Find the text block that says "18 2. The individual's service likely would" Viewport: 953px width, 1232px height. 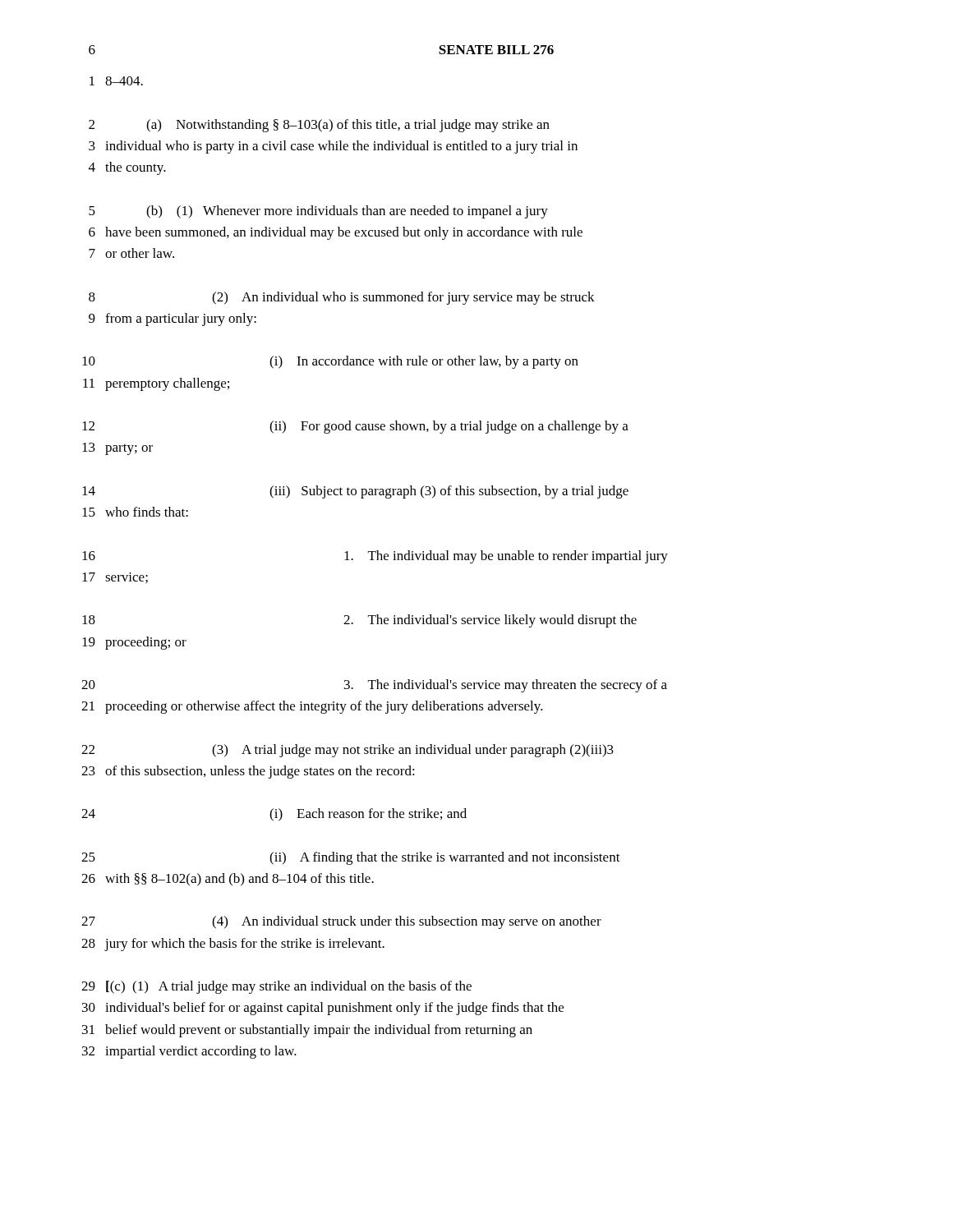[476, 620]
